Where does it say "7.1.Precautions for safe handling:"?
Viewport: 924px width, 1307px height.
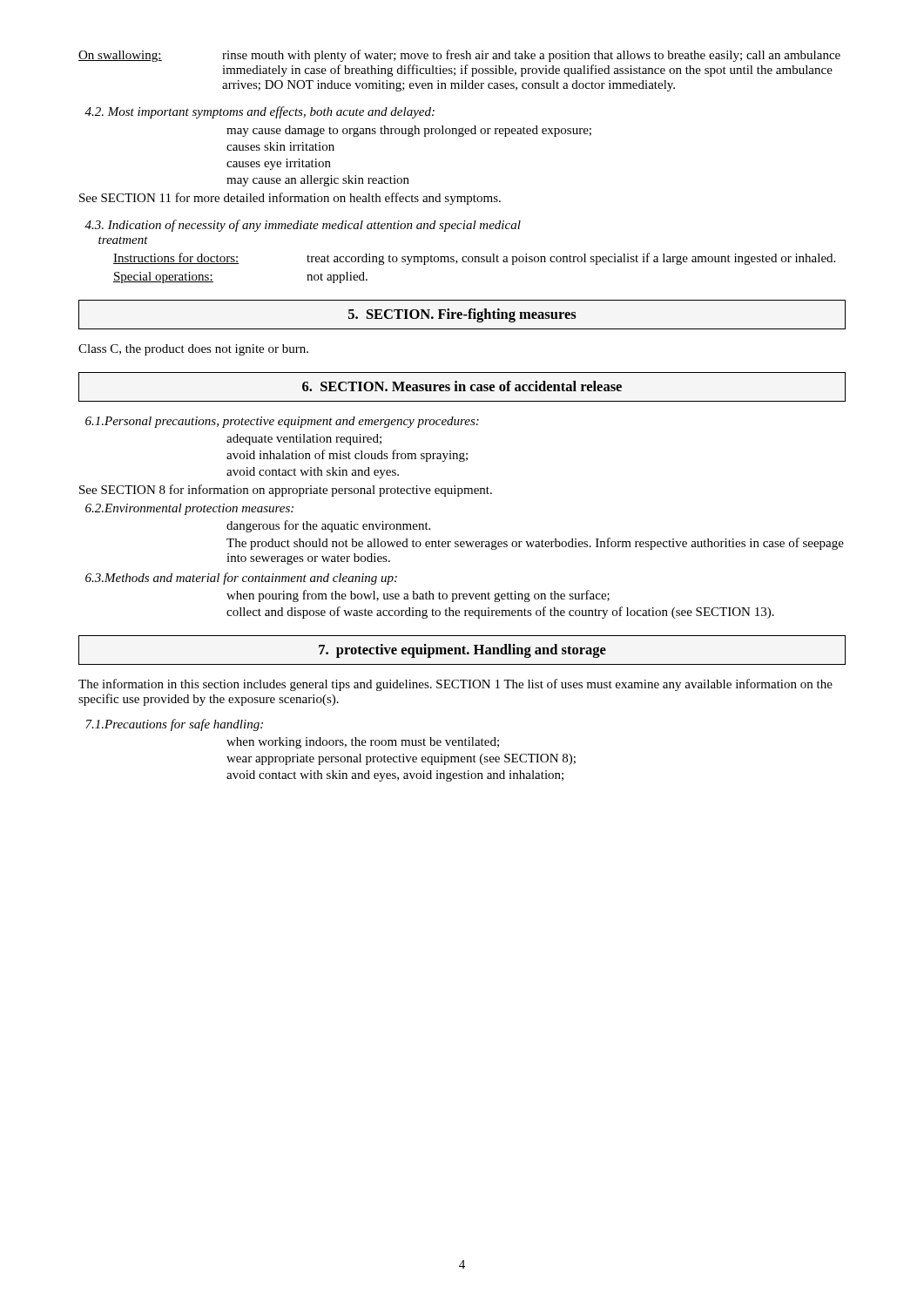[x=171, y=724]
